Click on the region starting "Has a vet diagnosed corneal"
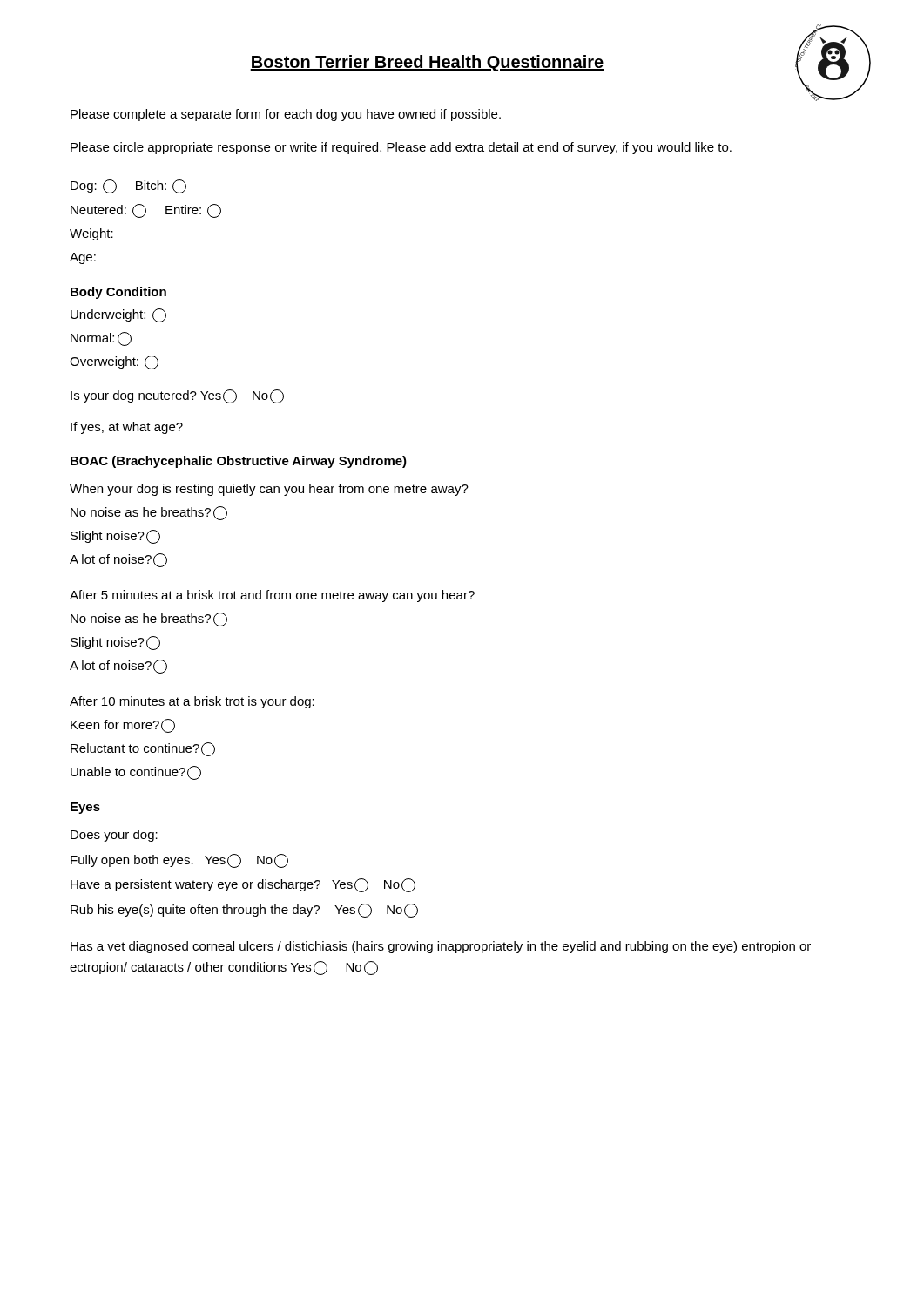This screenshot has width=924, height=1307. [x=440, y=957]
